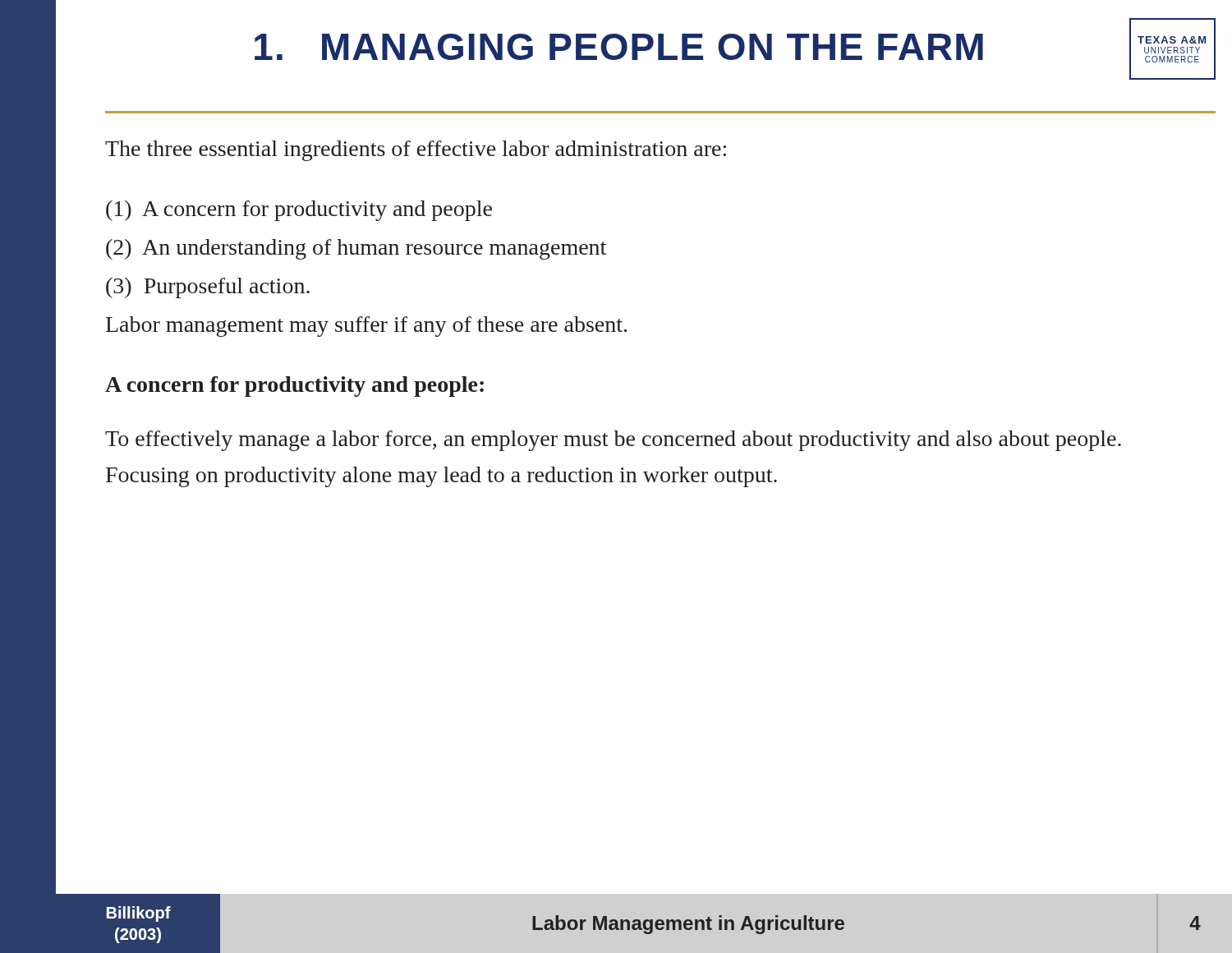The image size is (1232, 953).
Task: Click the section header
Action: click(x=295, y=384)
